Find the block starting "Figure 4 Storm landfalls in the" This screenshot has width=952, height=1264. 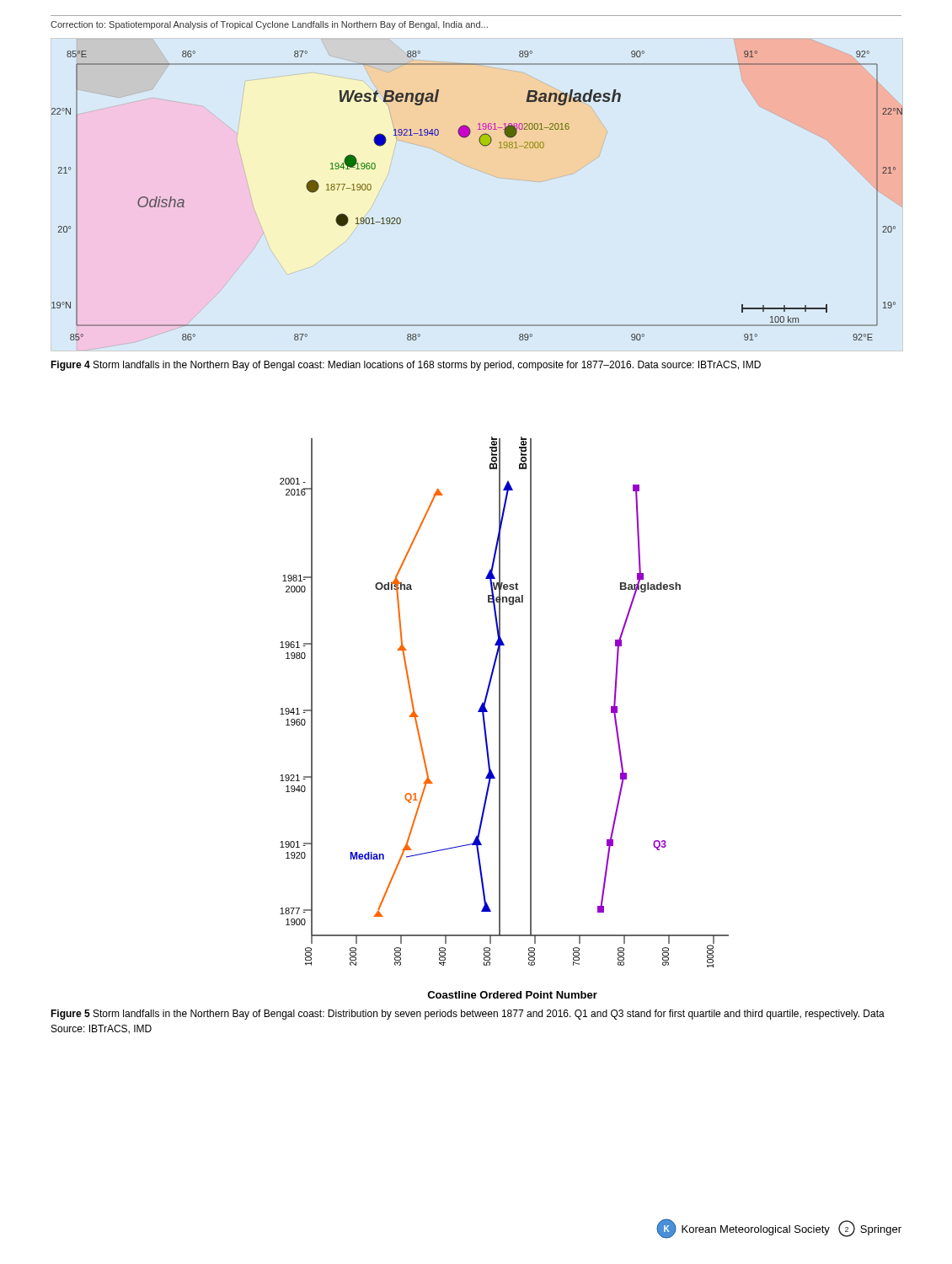click(x=406, y=365)
